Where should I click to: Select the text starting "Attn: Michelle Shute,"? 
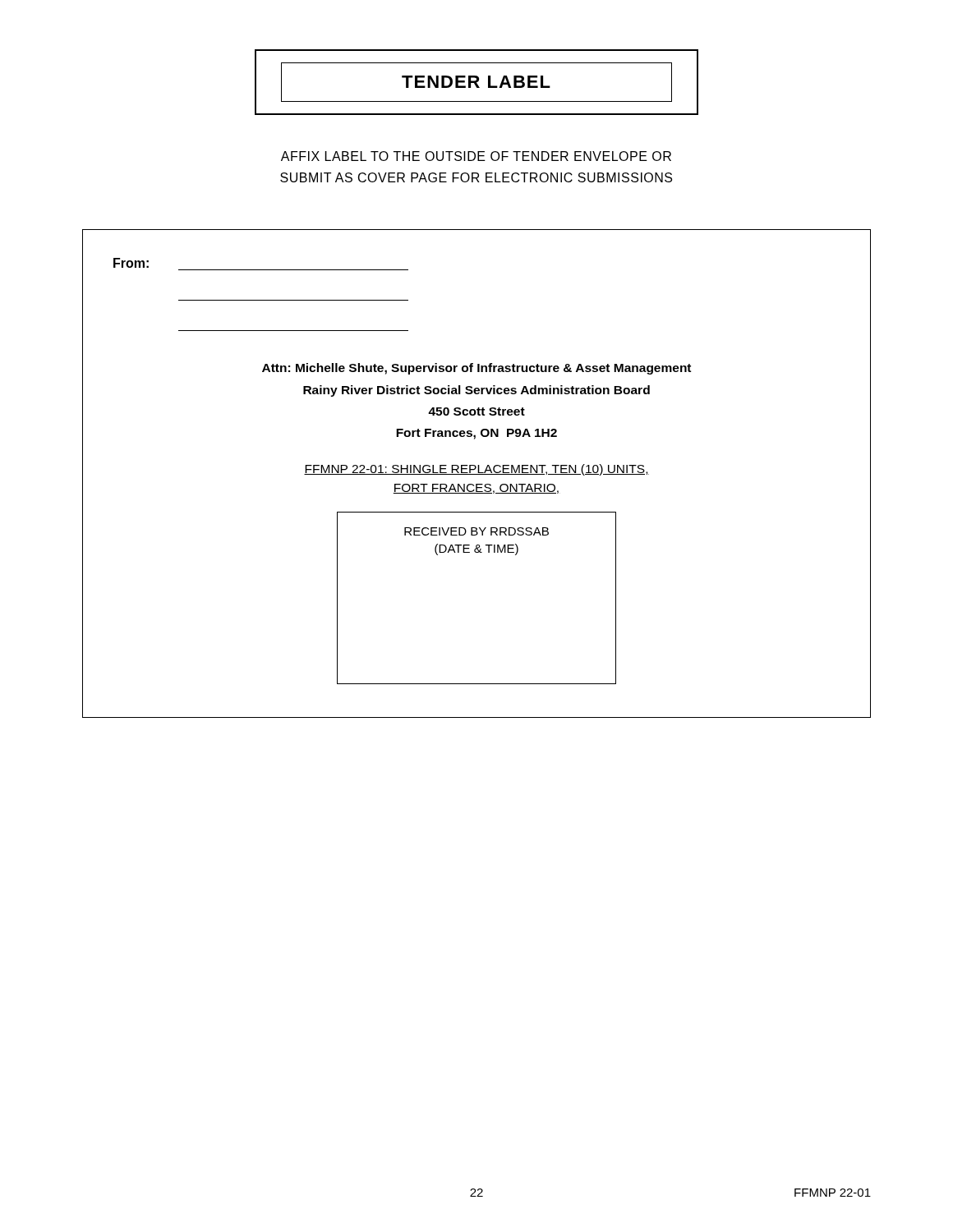pyautogui.click(x=476, y=400)
